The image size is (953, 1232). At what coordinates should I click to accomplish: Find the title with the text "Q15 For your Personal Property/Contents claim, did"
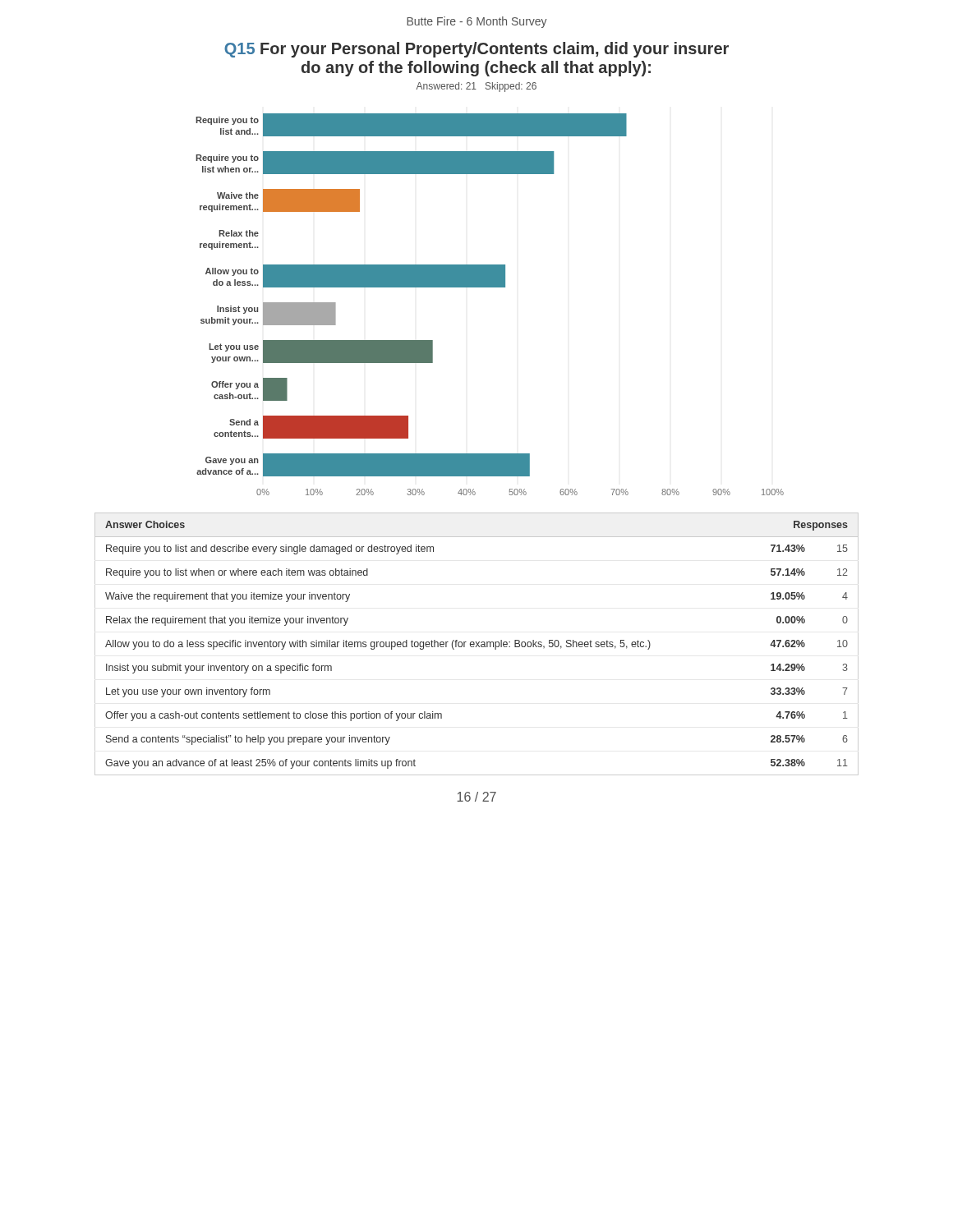tap(476, 58)
